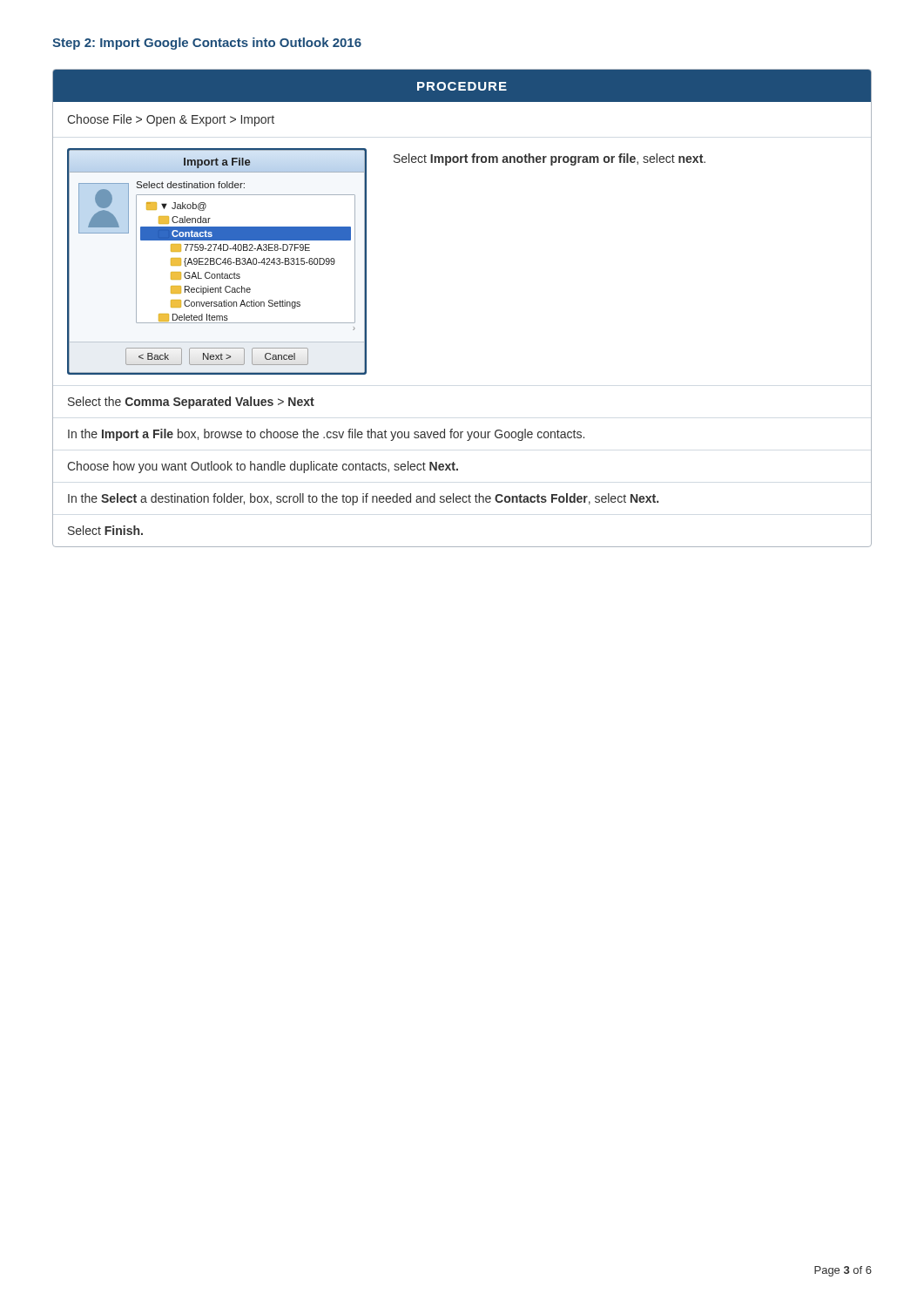
Task: Locate the text block with the text "In the Import a"
Action: [326, 434]
